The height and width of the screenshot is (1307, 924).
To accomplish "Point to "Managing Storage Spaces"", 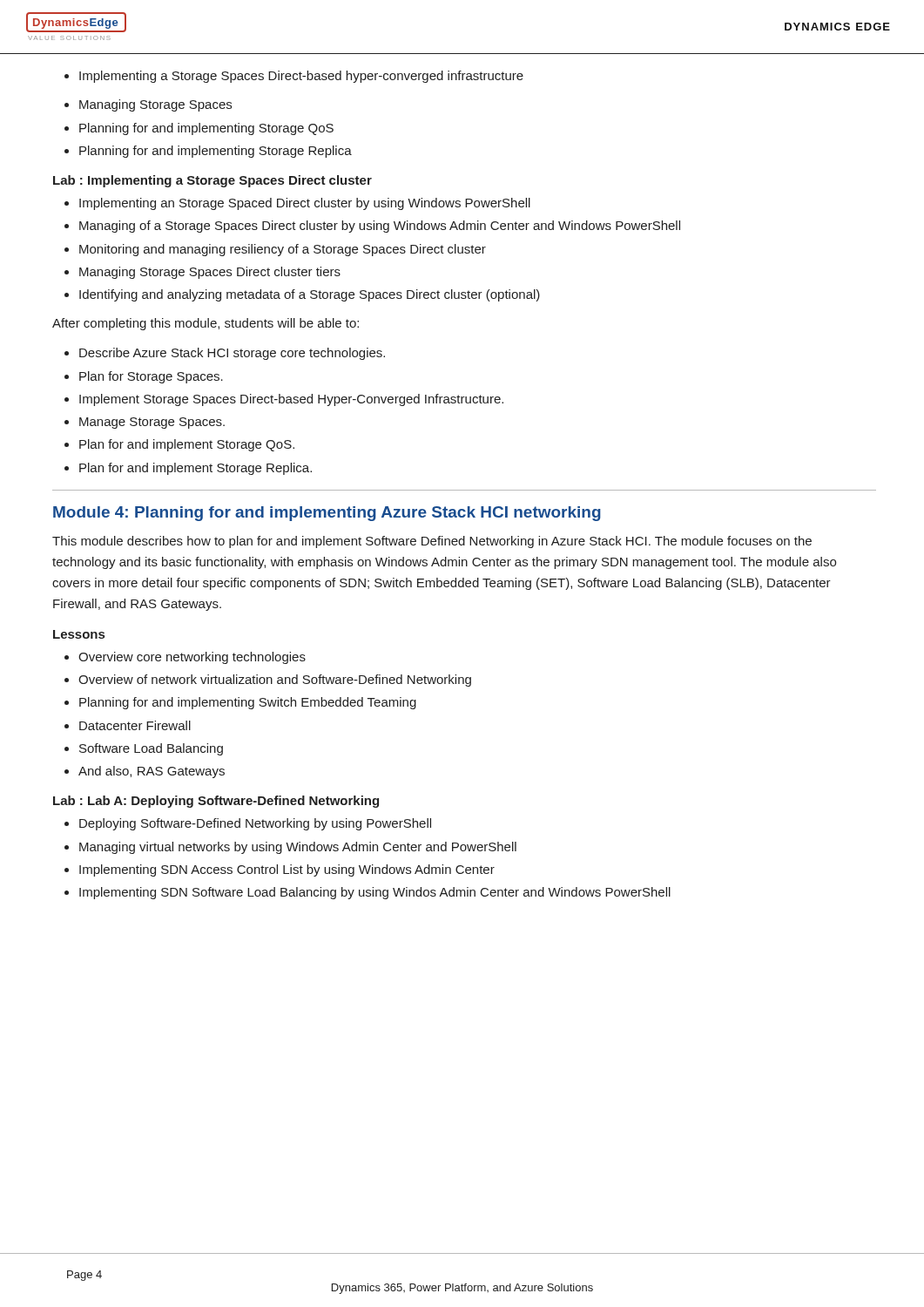I will coord(148,105).
